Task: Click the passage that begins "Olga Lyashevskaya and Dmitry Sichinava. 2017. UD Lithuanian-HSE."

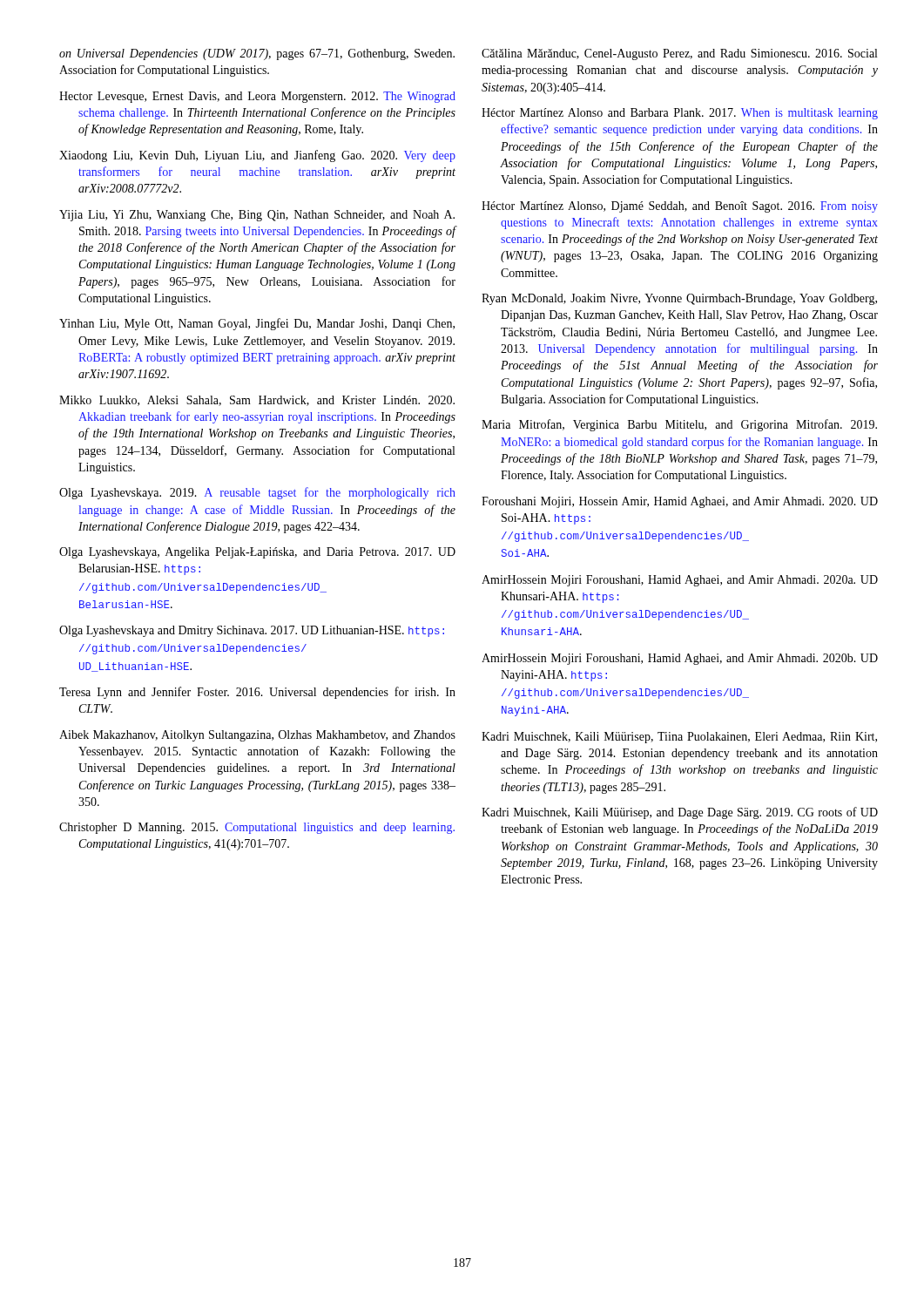Action: coord(253,649)
